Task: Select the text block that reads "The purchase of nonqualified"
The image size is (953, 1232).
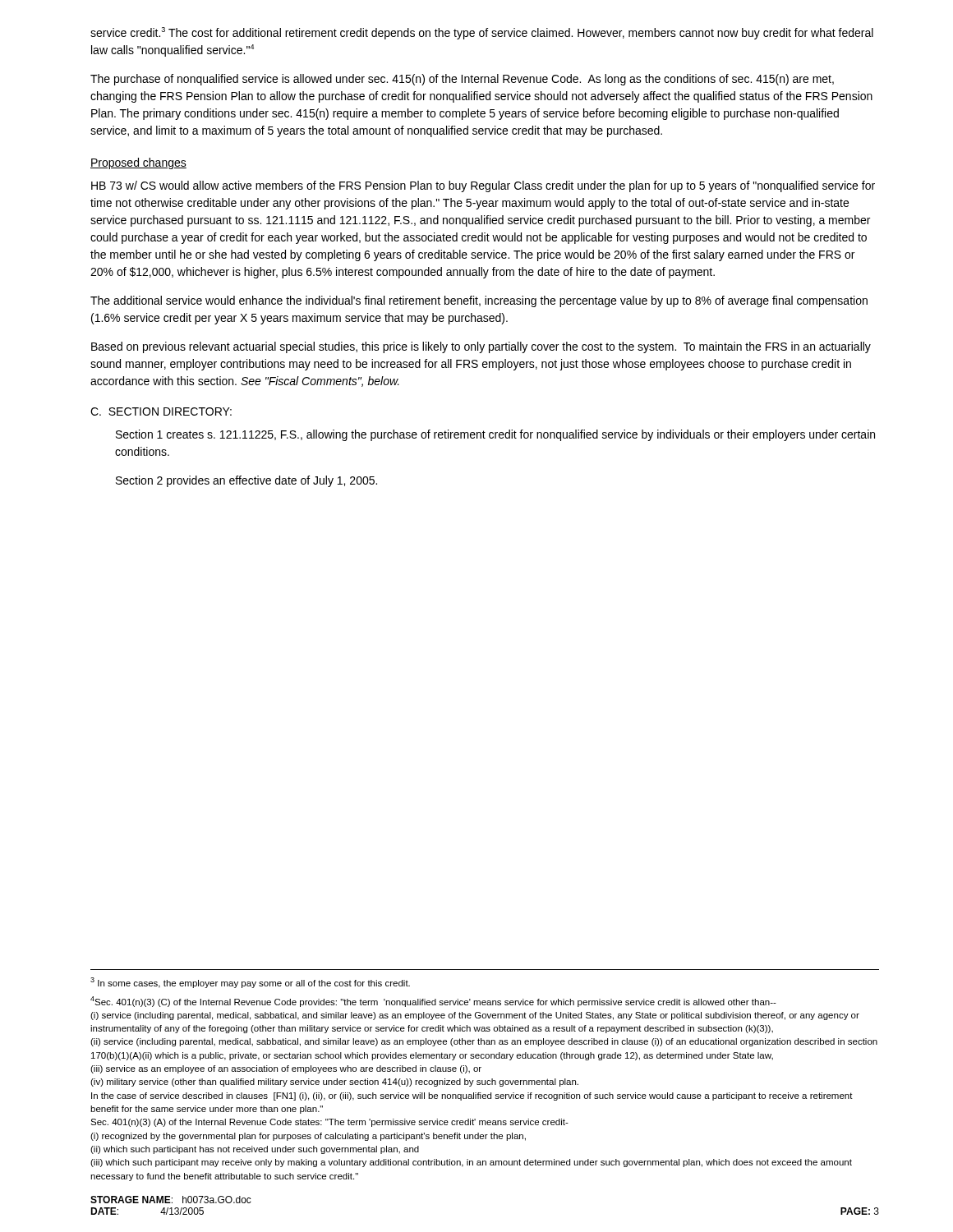Action: pyautogui.click(x=482, y=105)
